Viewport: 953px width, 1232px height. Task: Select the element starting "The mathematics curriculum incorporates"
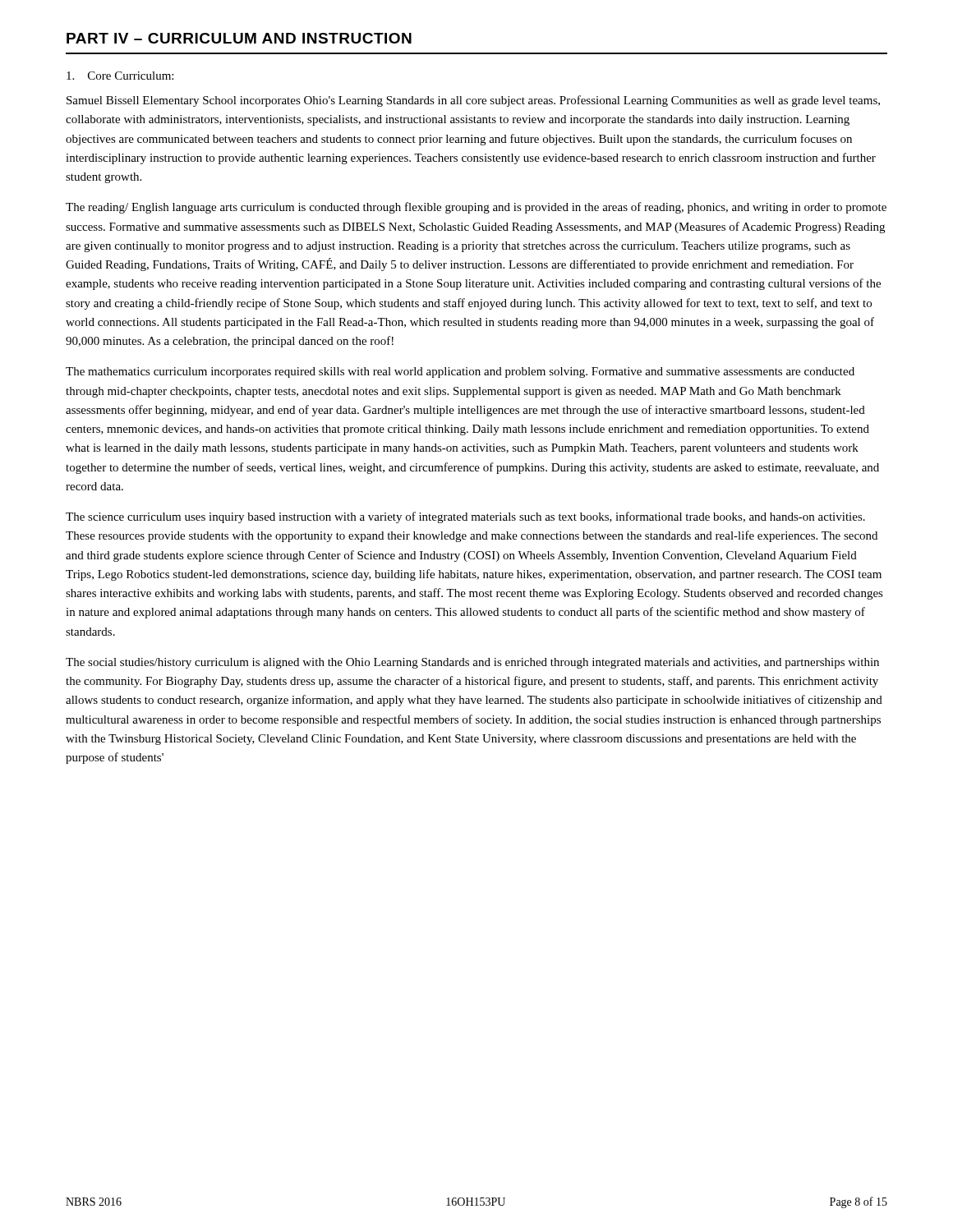coord(473,429)
